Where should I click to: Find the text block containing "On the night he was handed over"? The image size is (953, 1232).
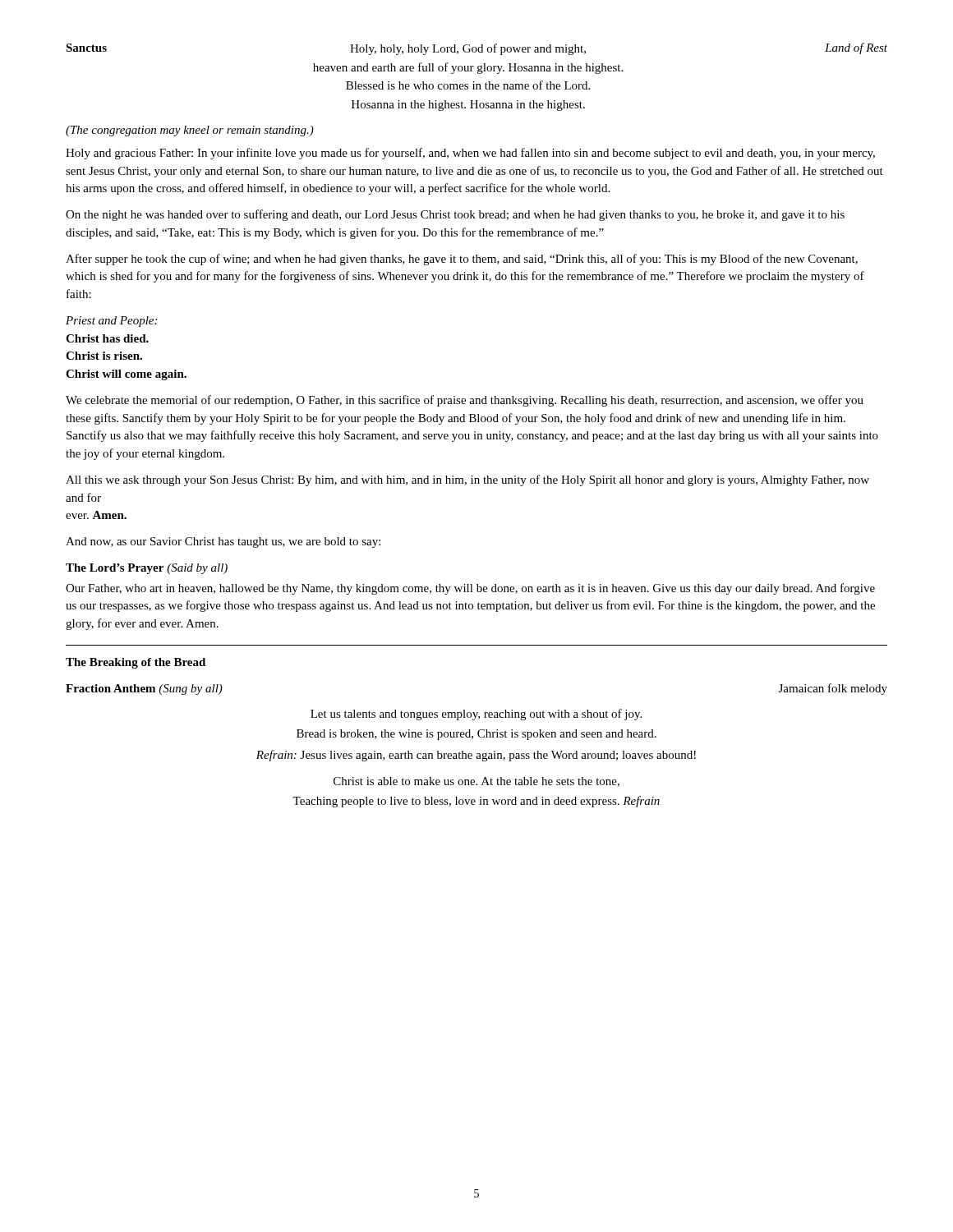pos(476,224)
